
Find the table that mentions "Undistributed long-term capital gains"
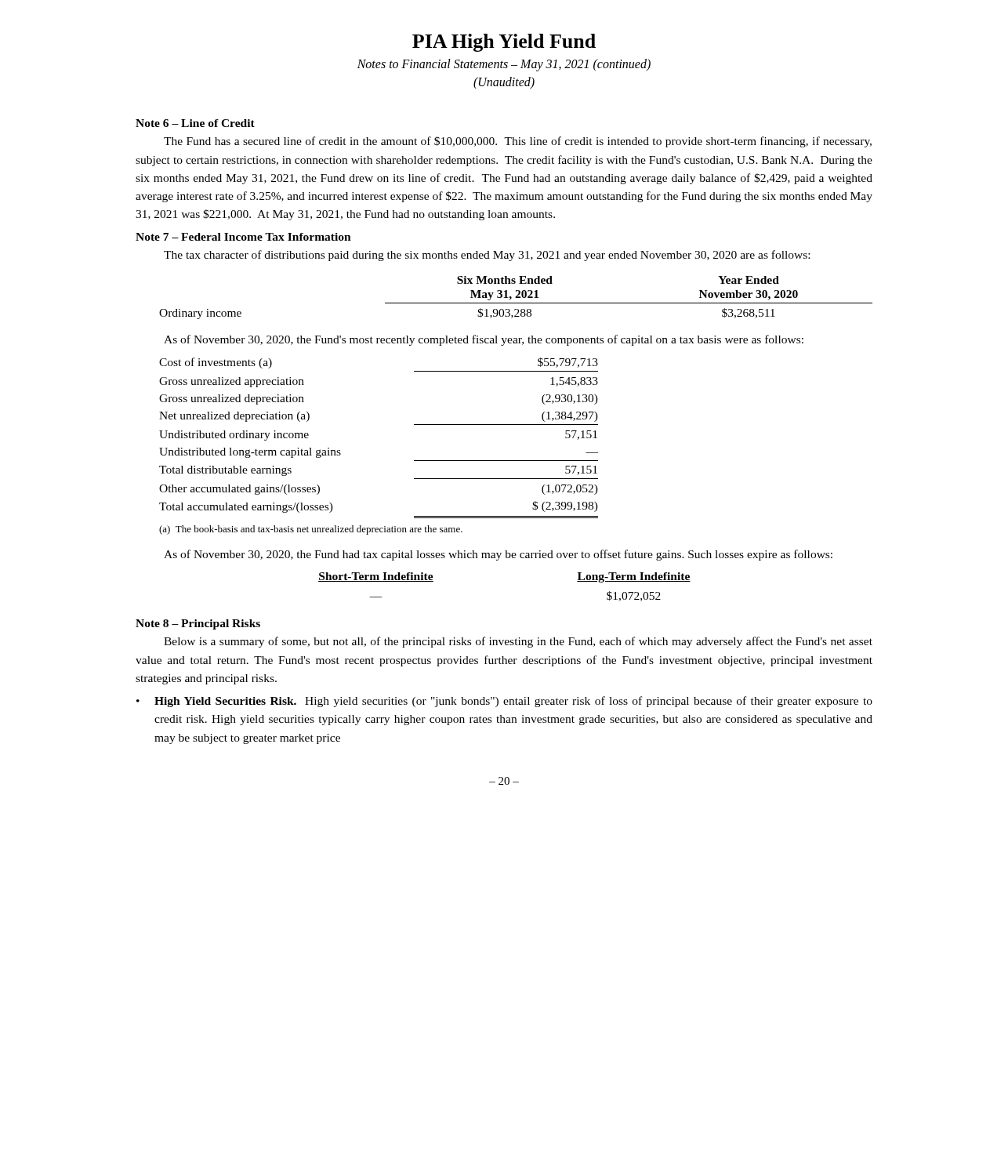click(x=504, y=436)
